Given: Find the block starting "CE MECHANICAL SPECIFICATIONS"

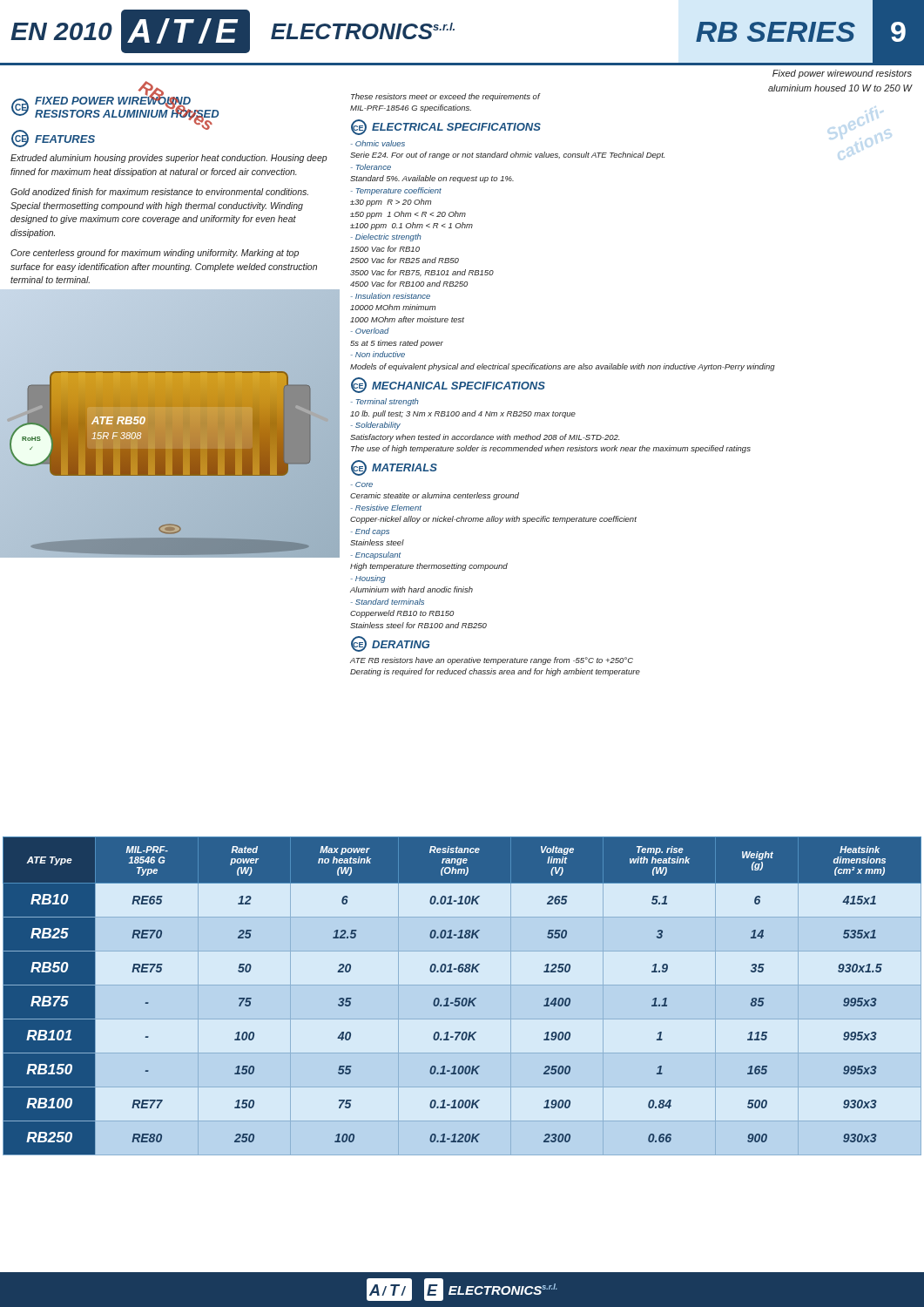Looking at the screenshot, I should click(448, 385).
